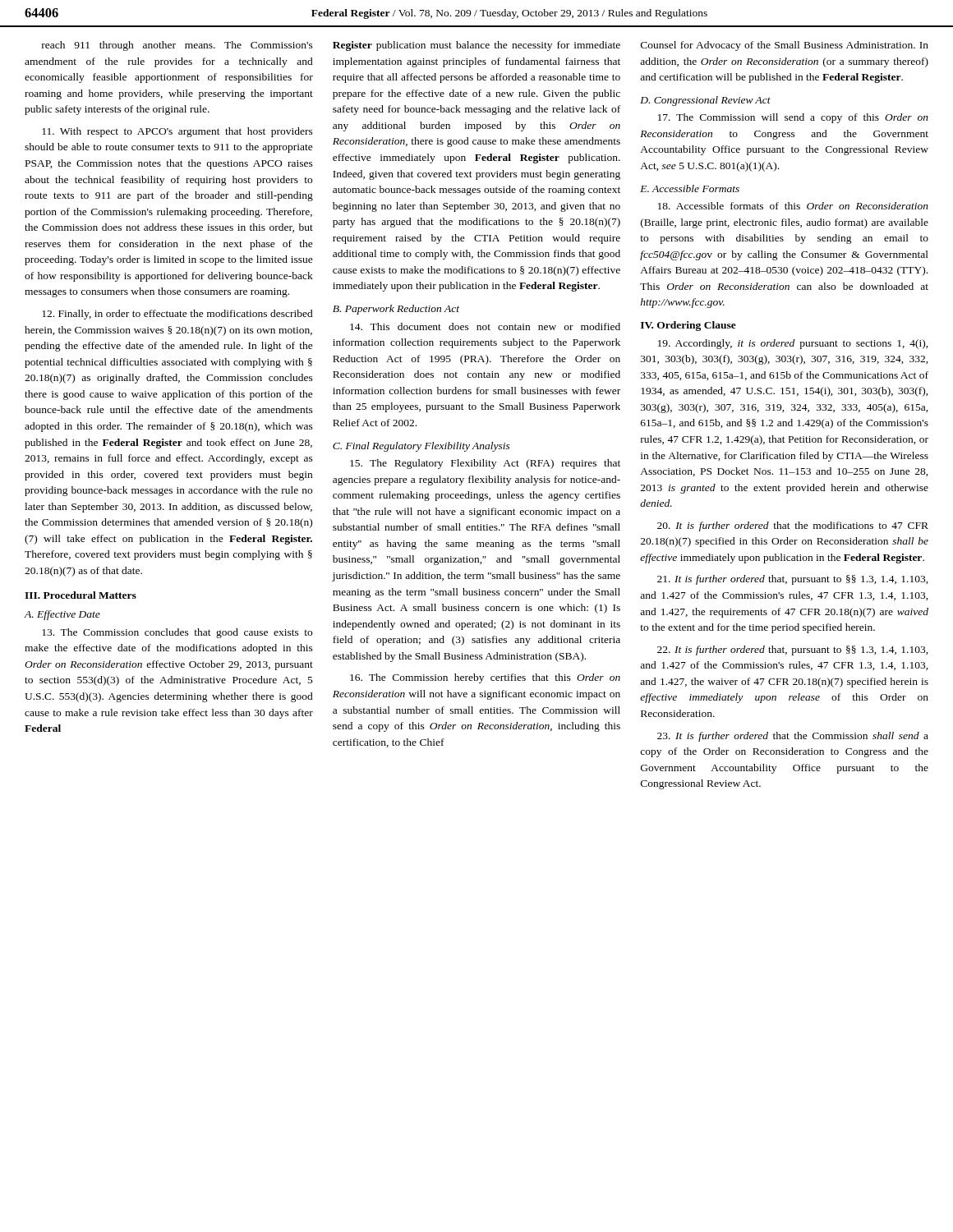This screenshot has height=1232, width=953.
Task: Navigate to the block starting "A. Effective Date"
Action: pos(62,615)
